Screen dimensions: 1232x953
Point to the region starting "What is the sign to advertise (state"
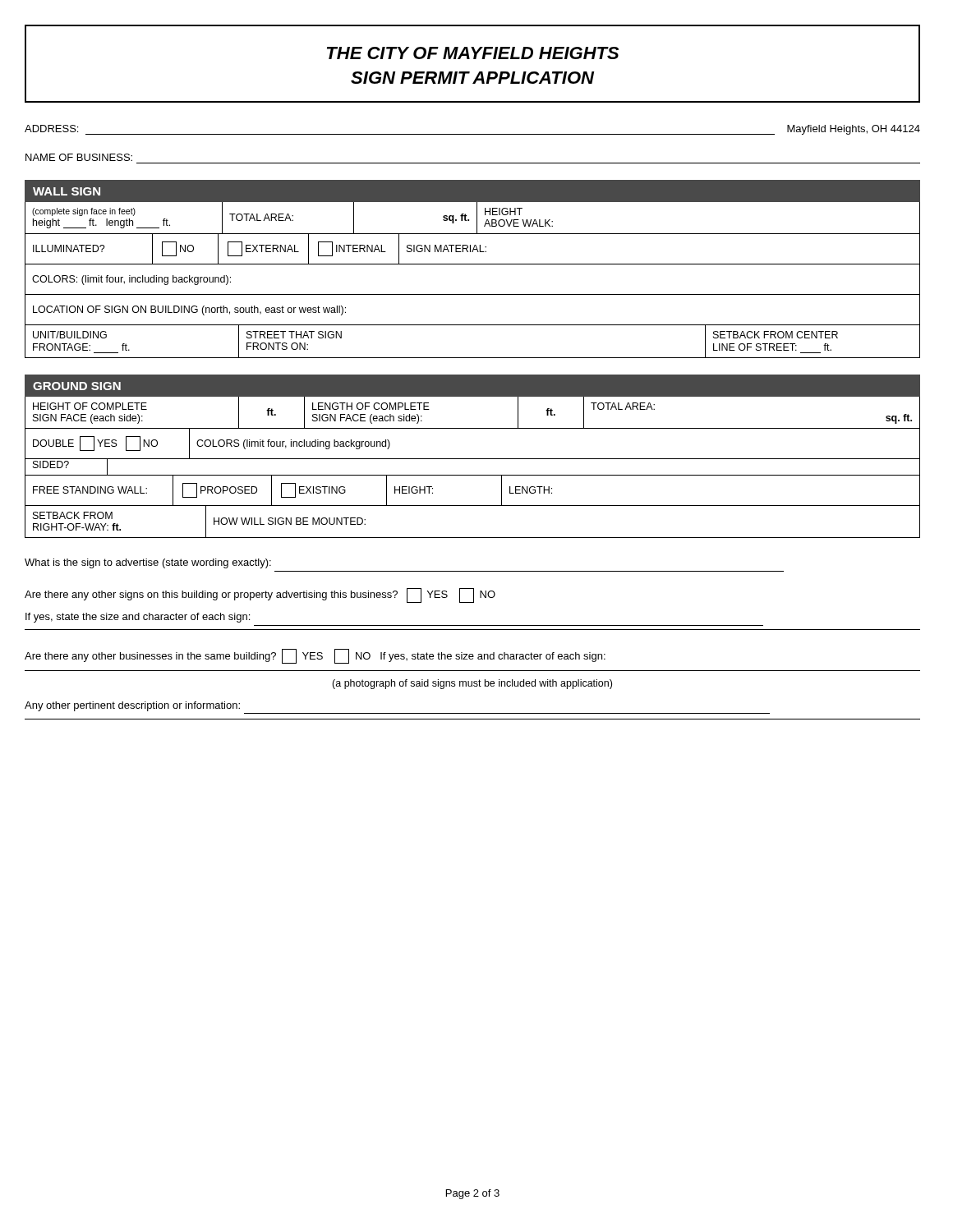pyautogui.click(x=404, y=563)
